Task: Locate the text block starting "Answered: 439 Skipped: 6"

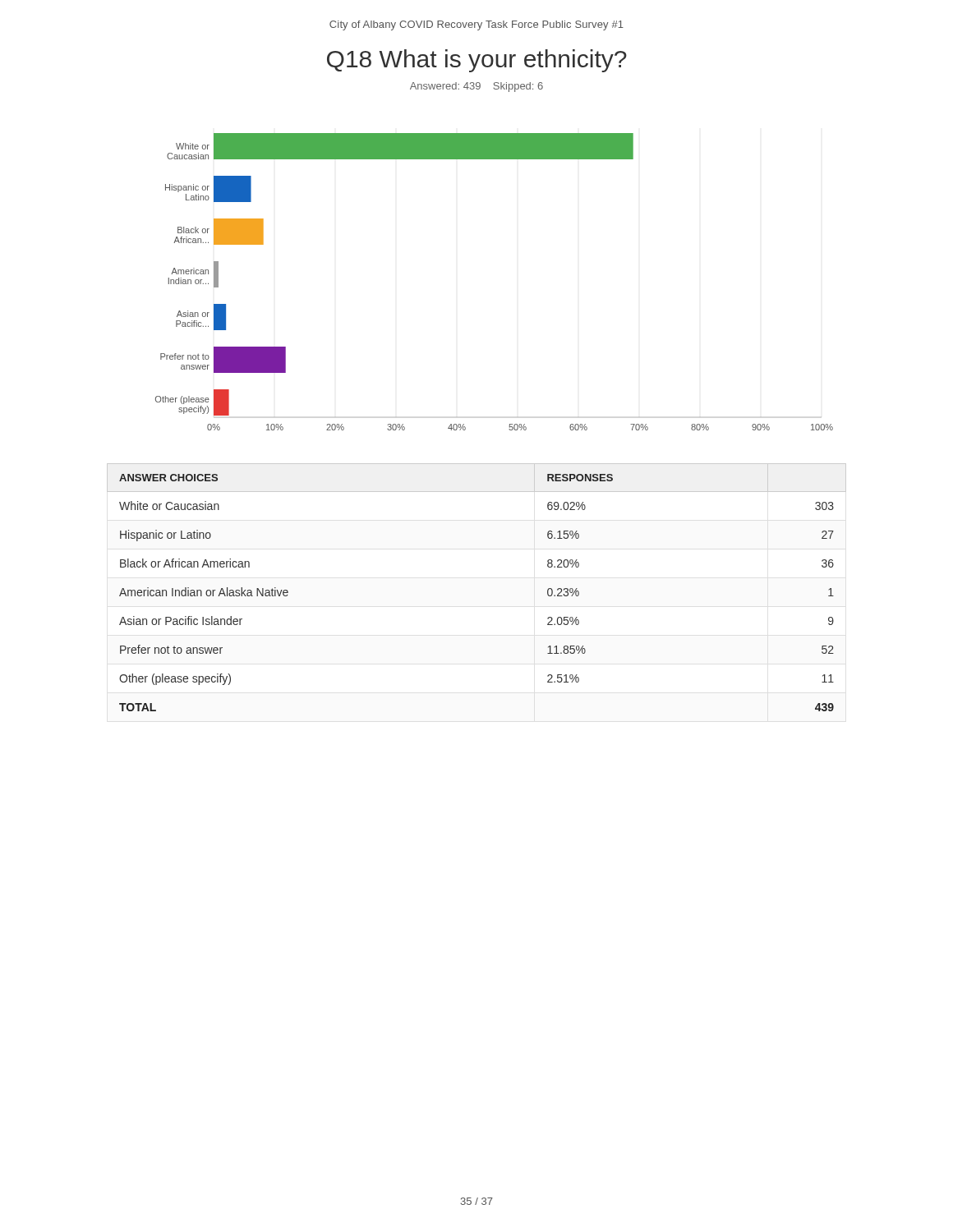Action: (476, 86)
